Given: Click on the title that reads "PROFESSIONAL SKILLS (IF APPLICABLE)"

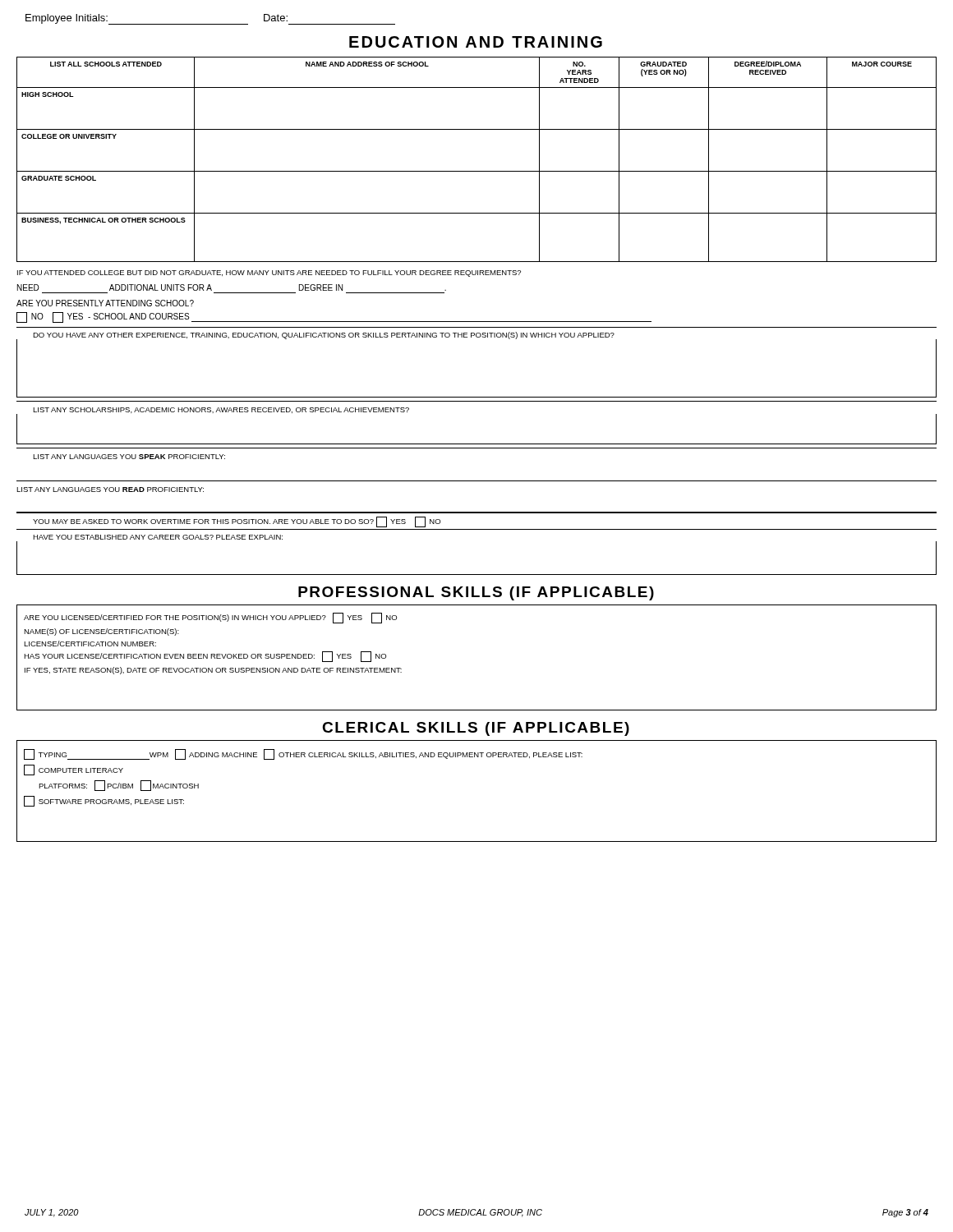Looking at the screenshot, I should 476,592.
